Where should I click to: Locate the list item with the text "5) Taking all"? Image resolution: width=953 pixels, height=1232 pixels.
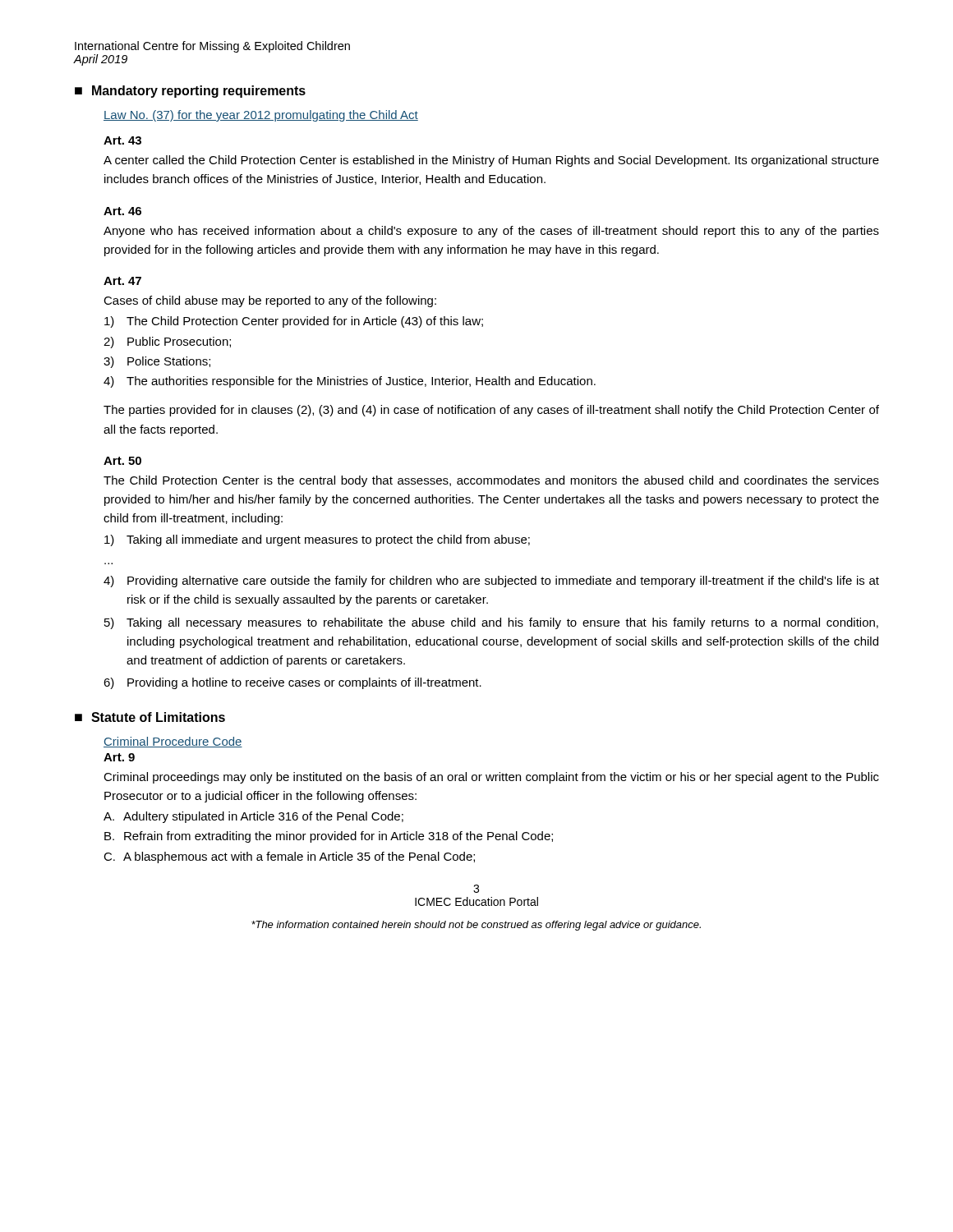pyautogui.click(x=491, y=641)
